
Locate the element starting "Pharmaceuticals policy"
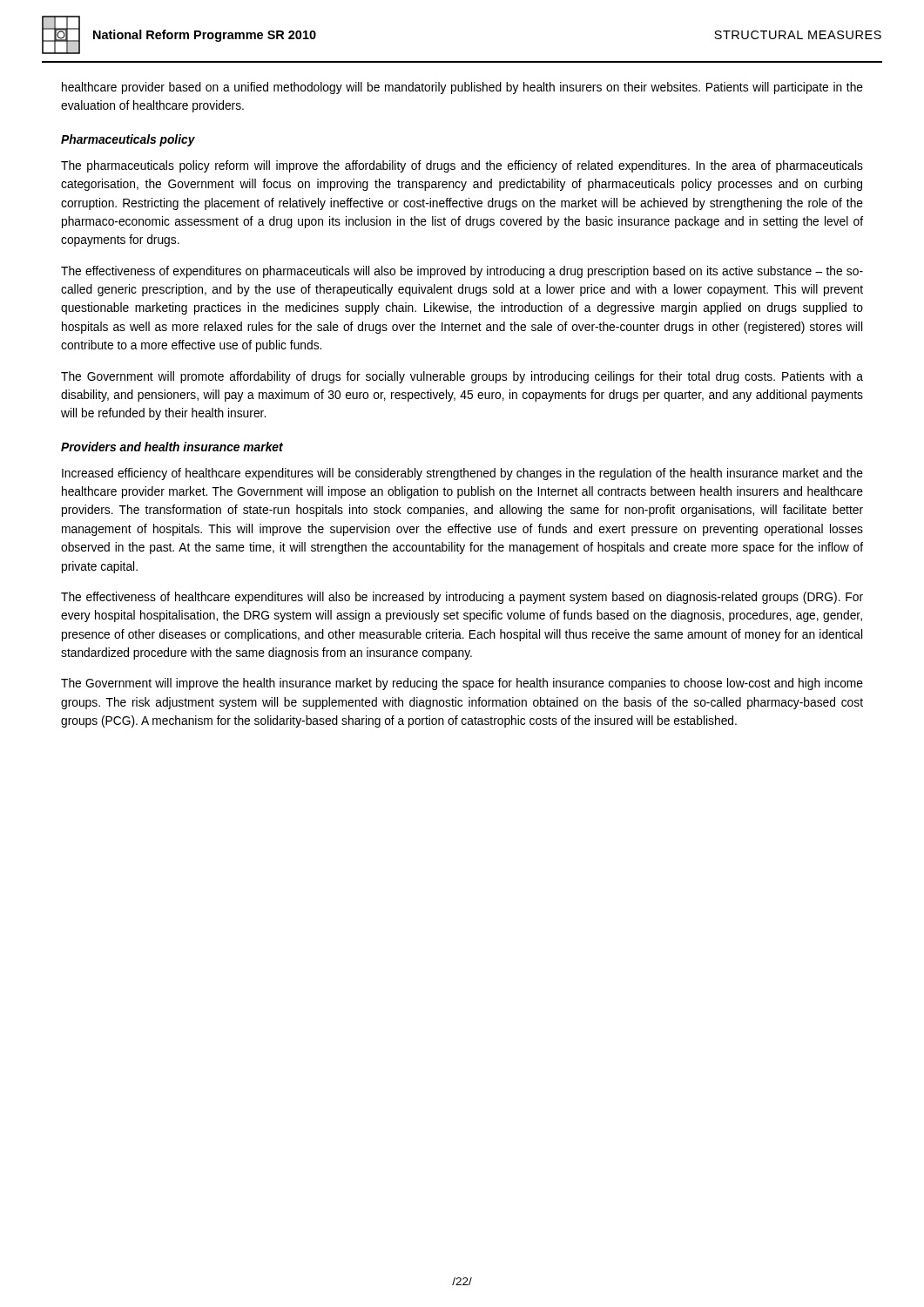click(128, 140)
